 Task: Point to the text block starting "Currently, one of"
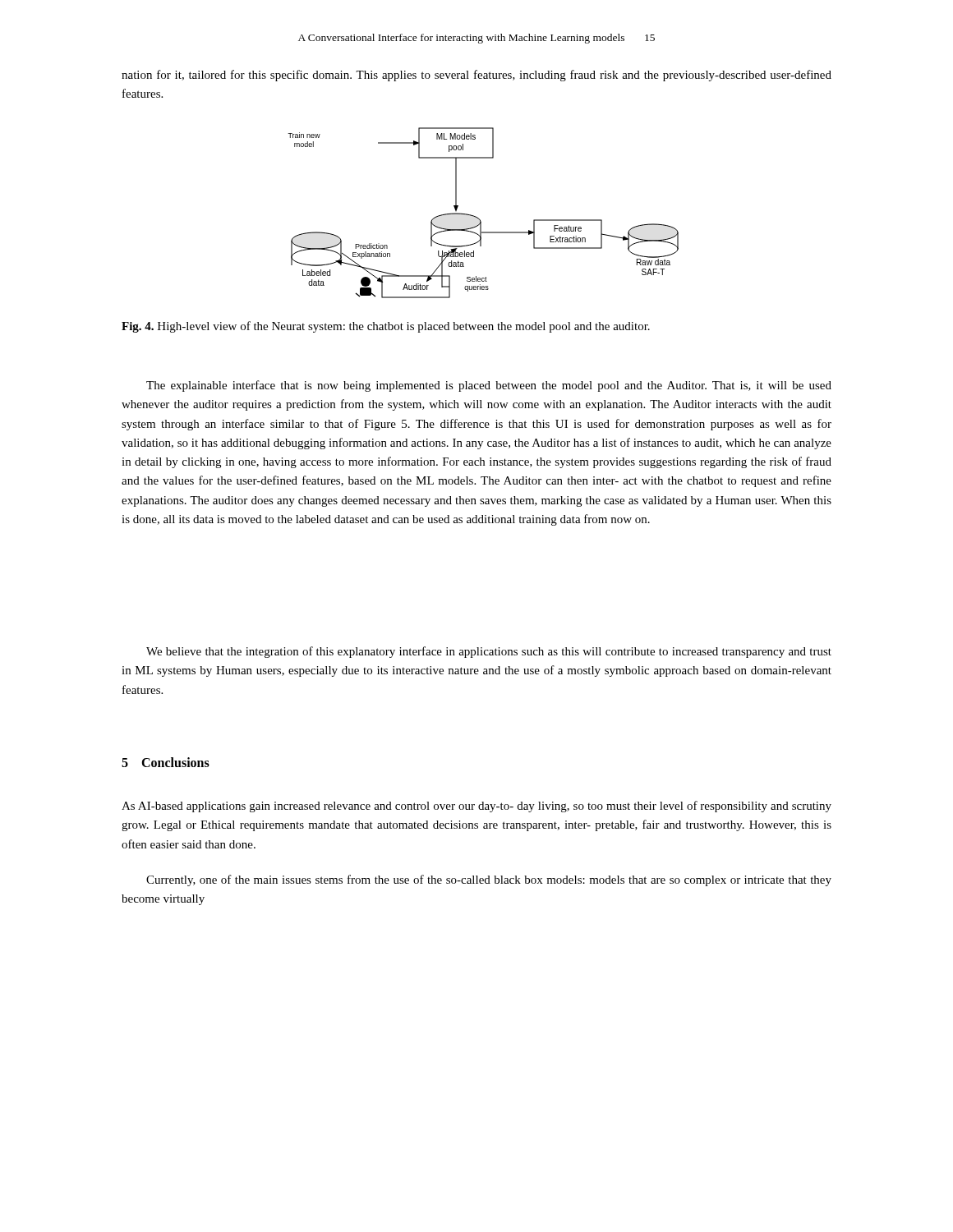476,890
